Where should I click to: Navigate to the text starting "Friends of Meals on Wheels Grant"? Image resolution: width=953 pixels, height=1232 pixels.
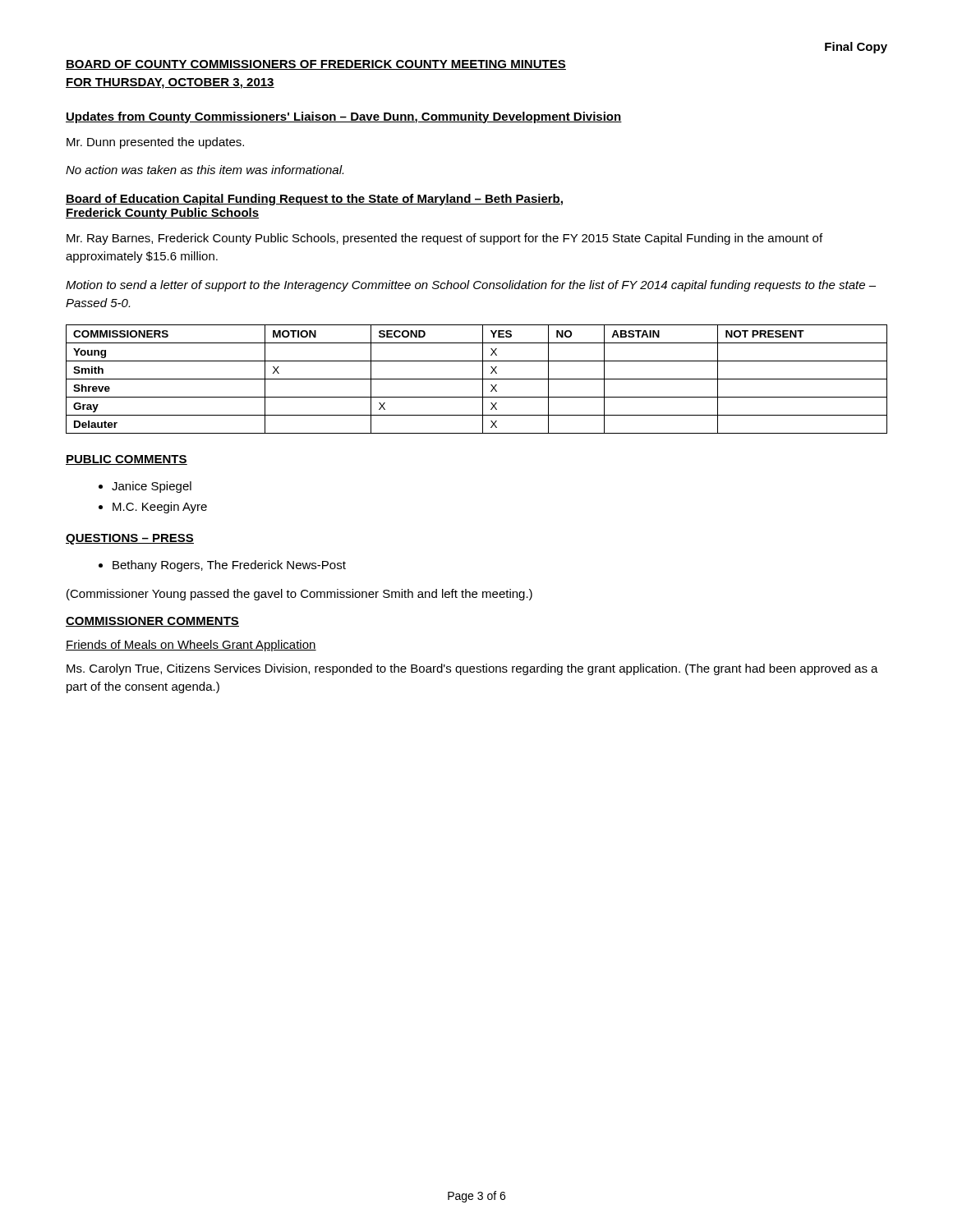coord(191,644)
